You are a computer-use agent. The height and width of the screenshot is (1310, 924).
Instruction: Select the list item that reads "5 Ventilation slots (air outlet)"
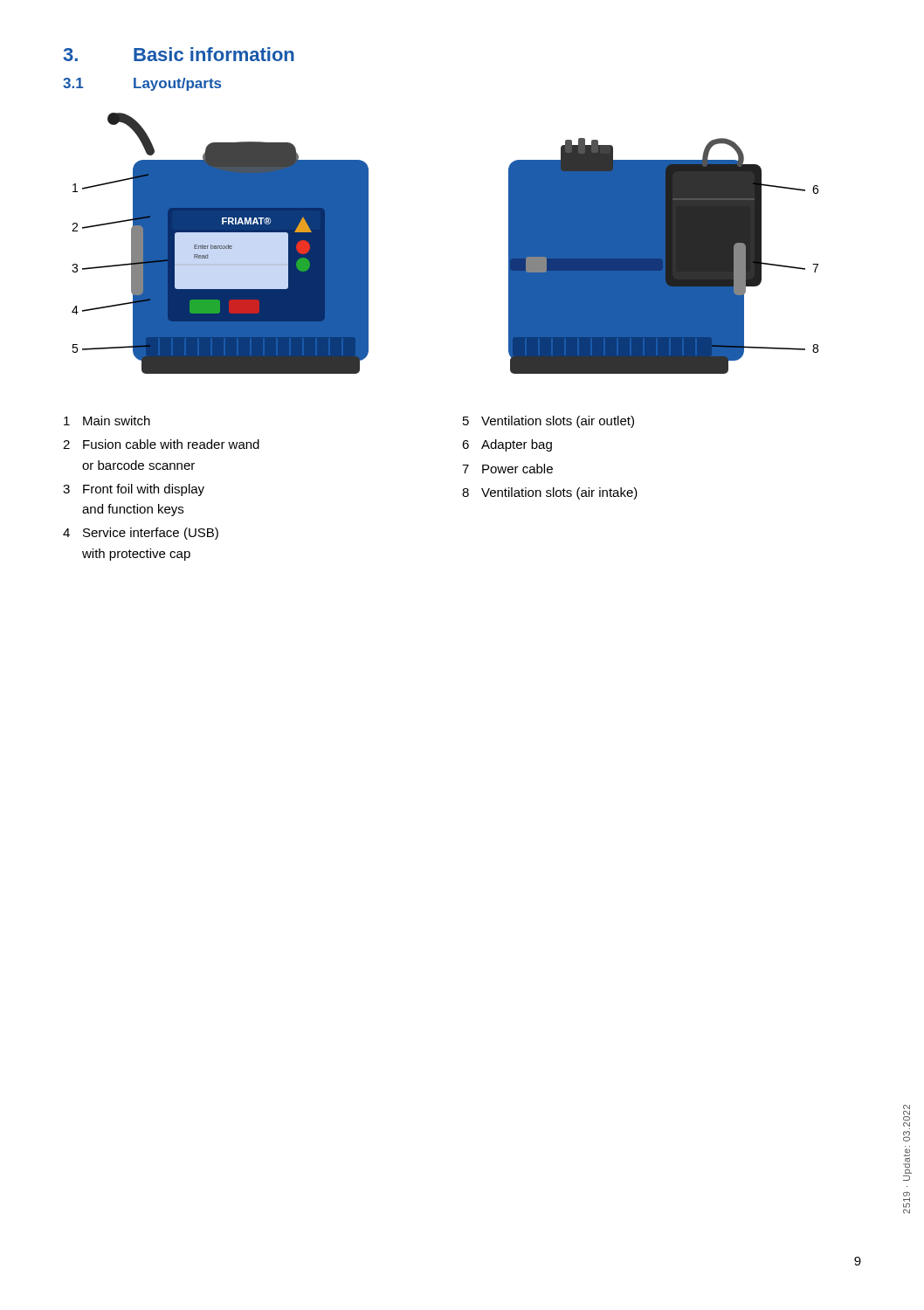click(548, 421)
